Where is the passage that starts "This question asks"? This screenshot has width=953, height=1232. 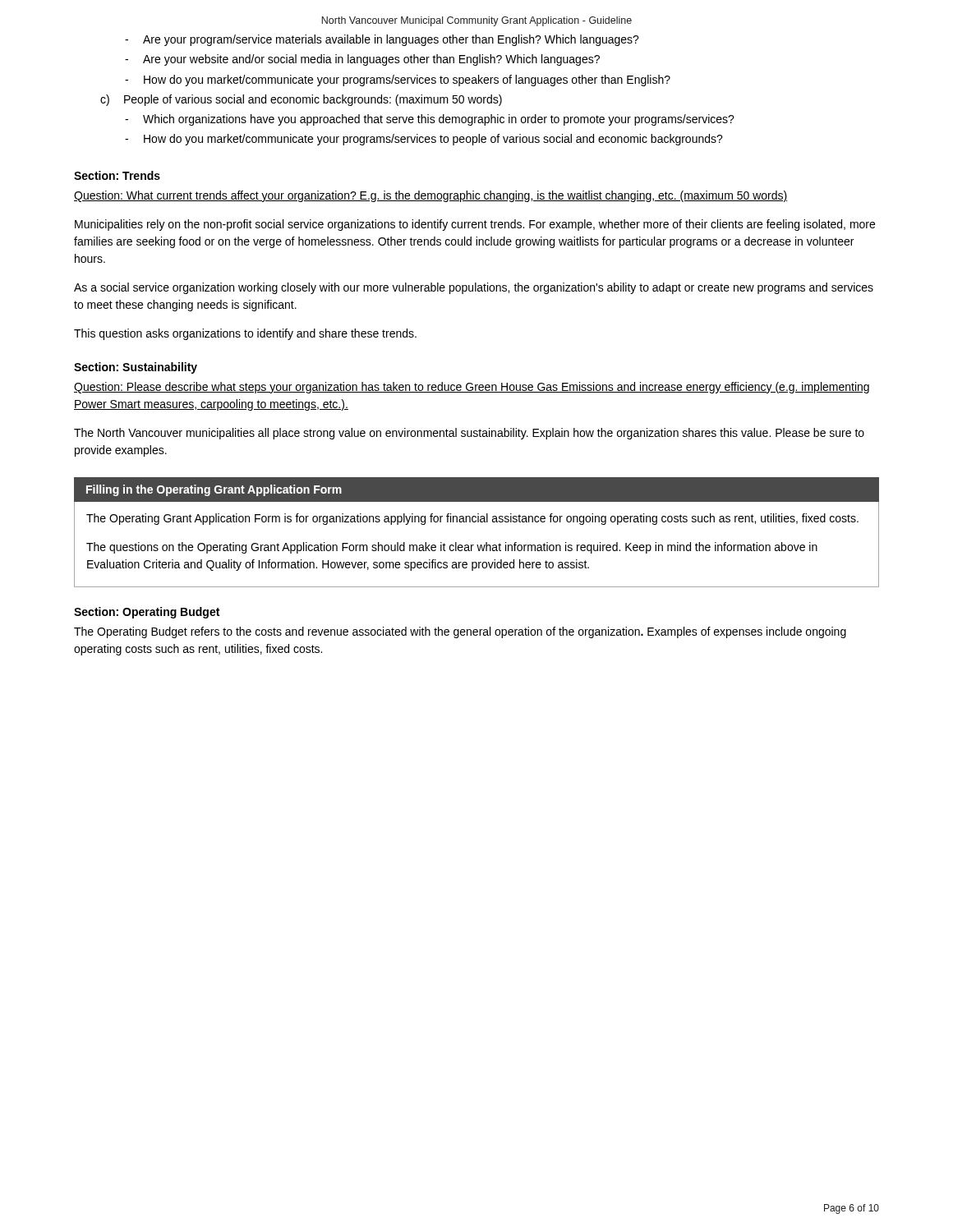coord(246,333)
